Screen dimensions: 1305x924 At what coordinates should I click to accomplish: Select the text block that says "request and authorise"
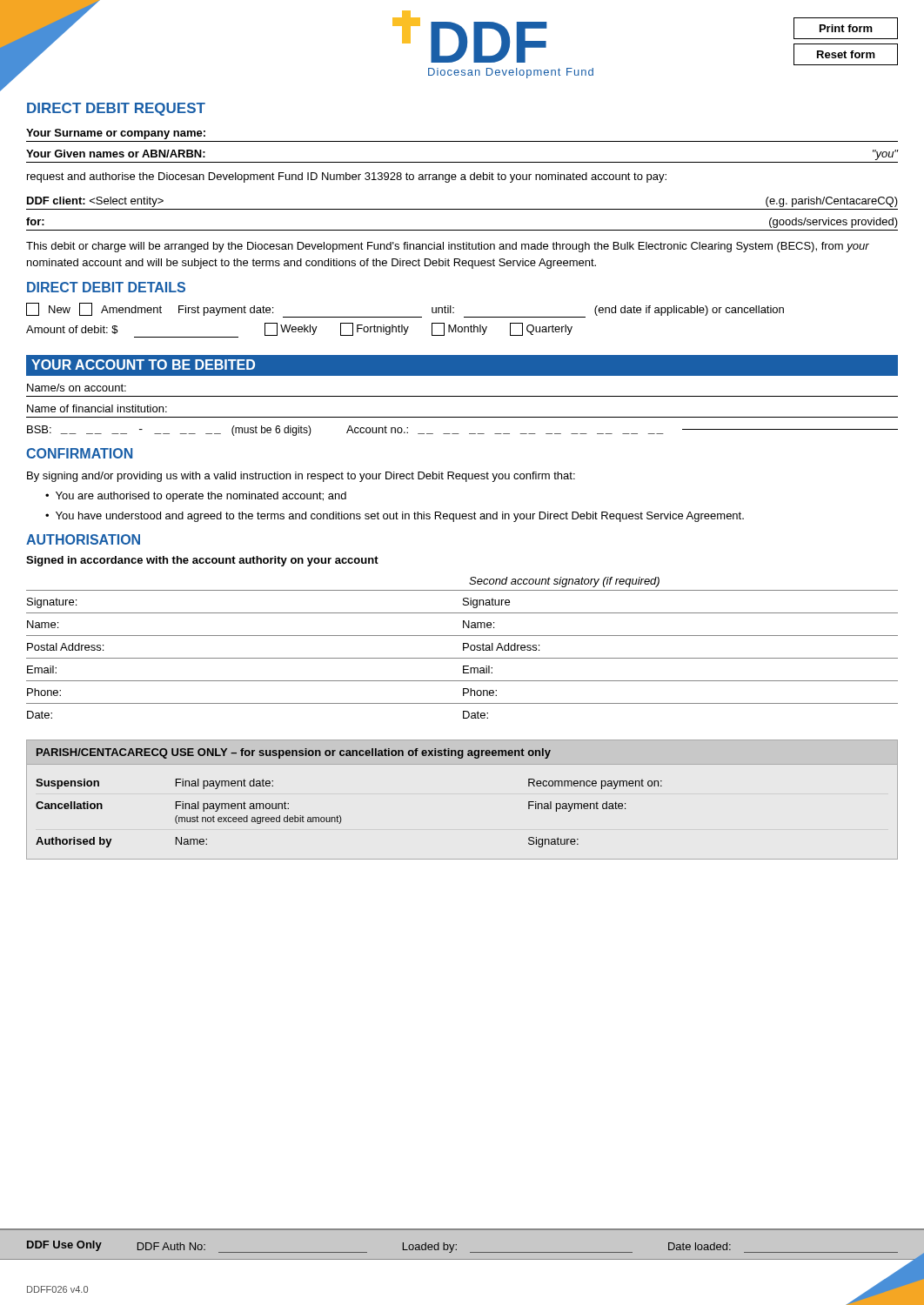pos(347,176)
